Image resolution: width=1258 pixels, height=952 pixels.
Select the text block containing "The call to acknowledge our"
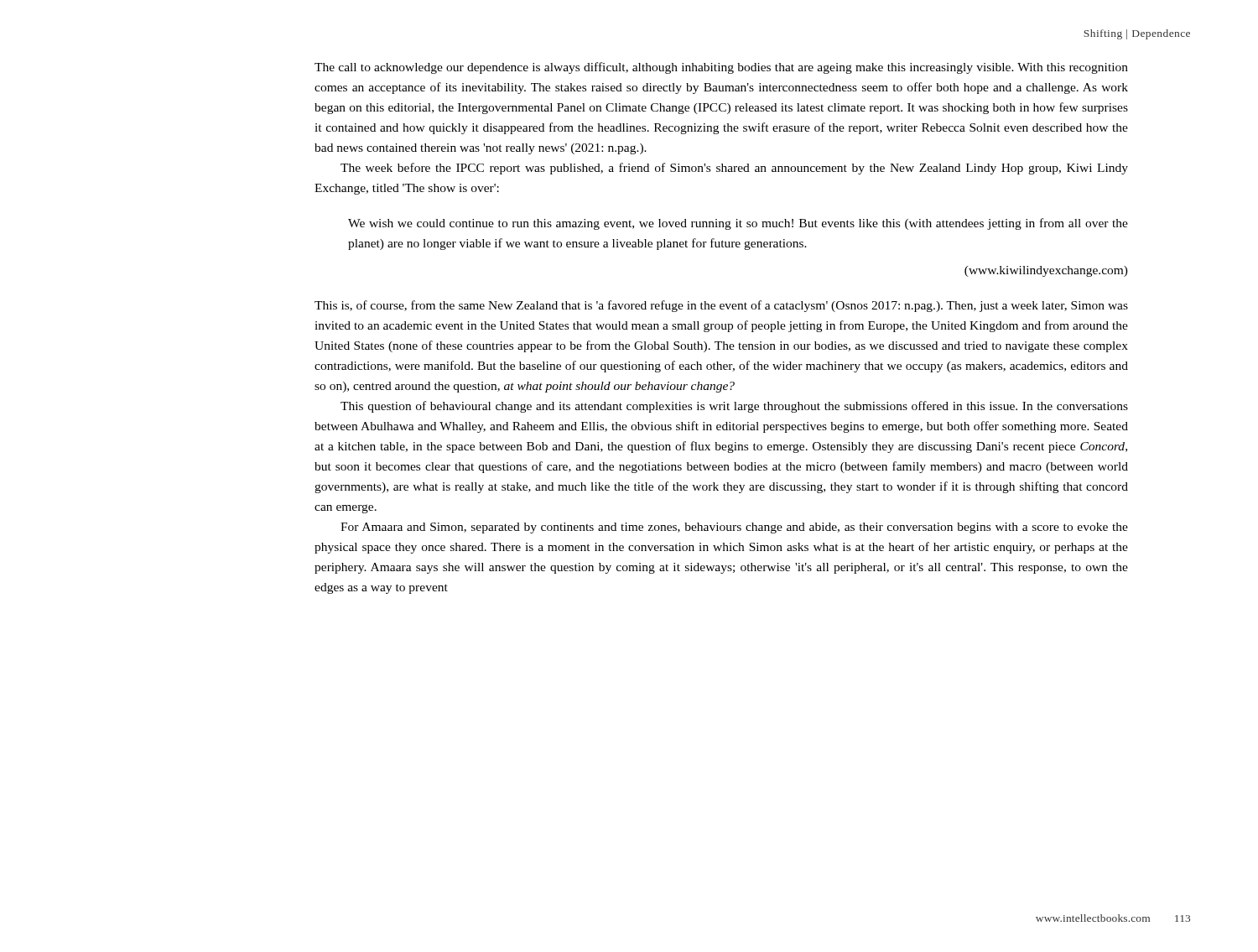pos(721,128)
